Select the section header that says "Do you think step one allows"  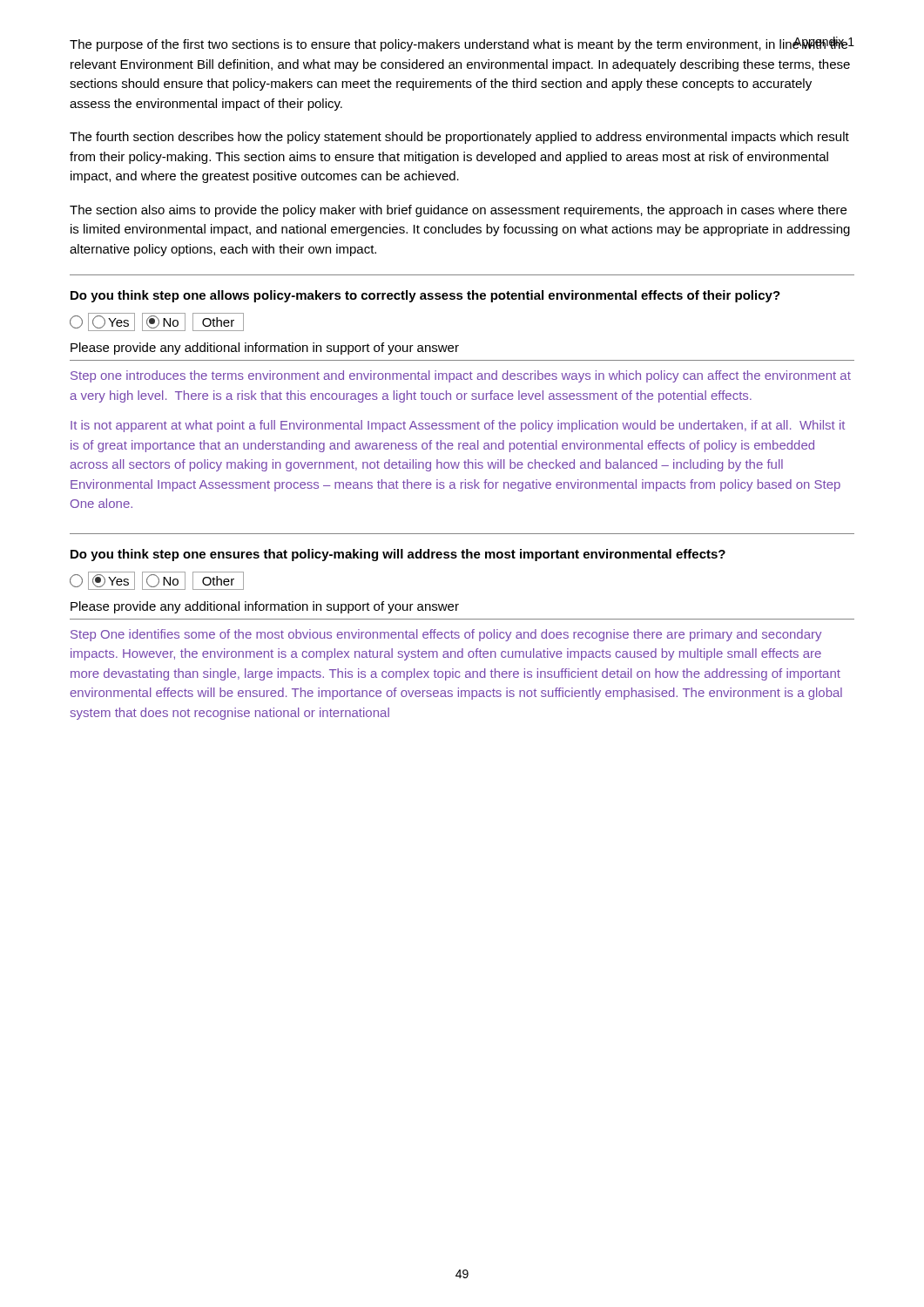[x=462, y=295]
